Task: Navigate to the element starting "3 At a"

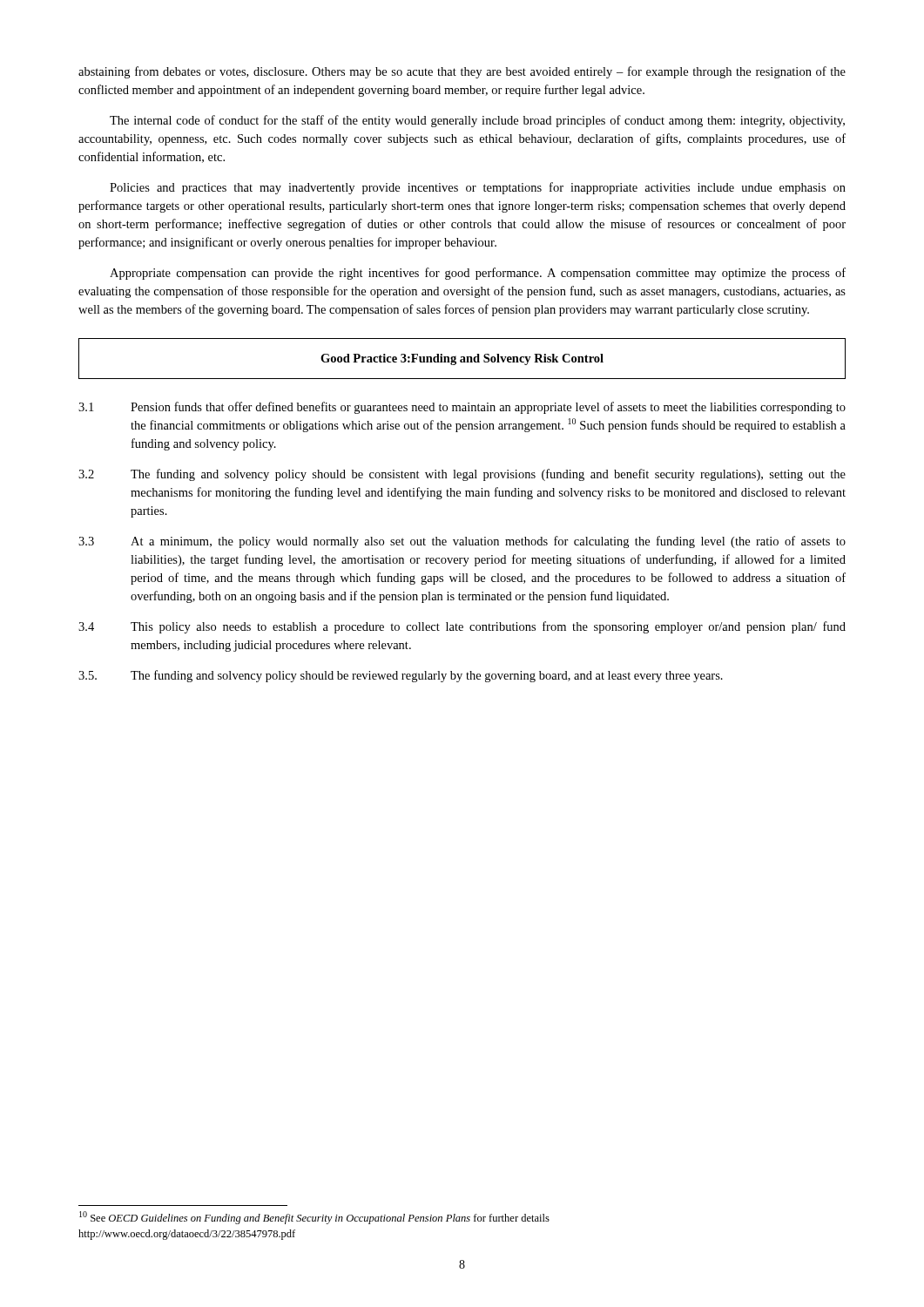Action: [x=462, y=569]
